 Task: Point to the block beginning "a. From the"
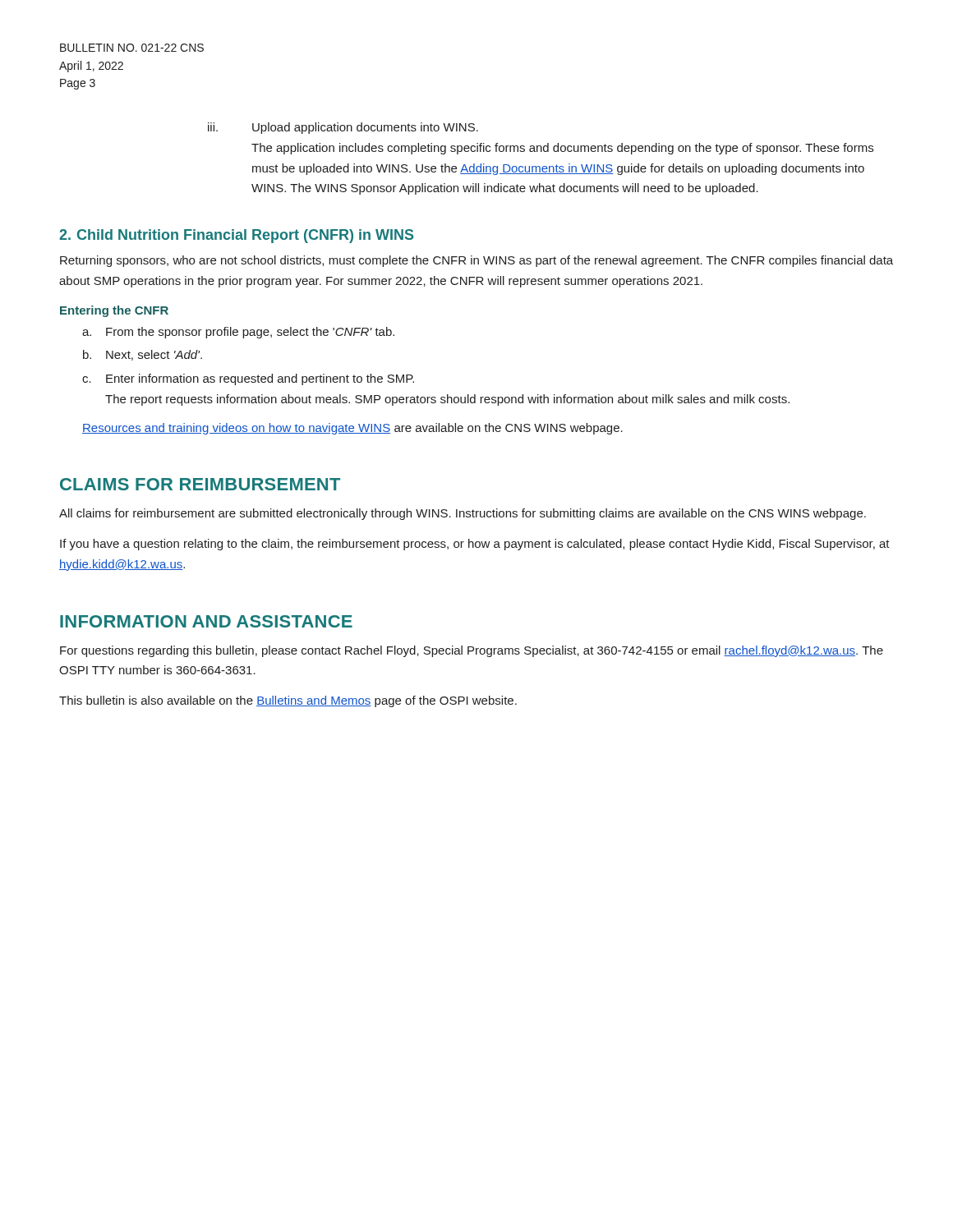point(239,332)
